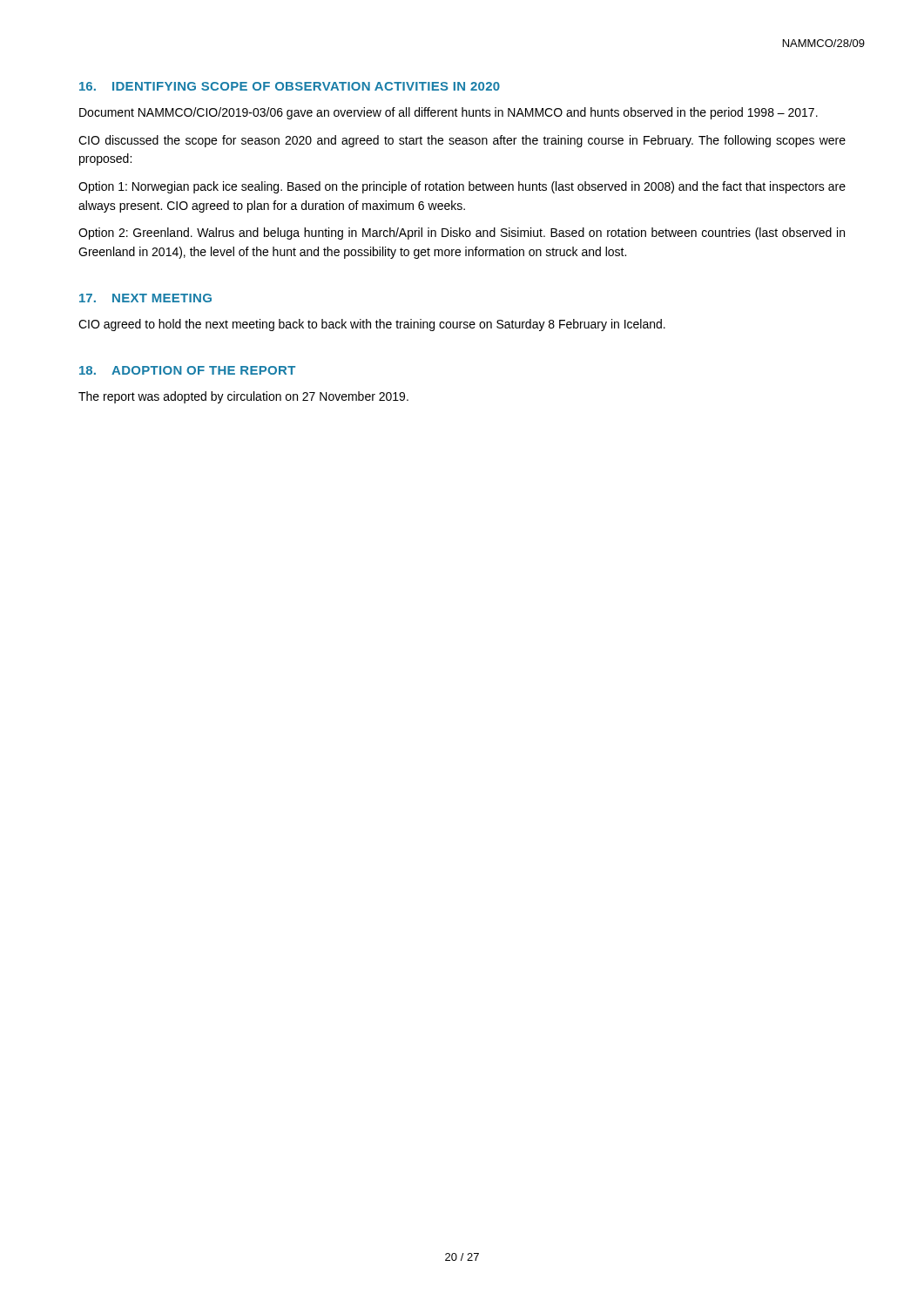Locate the text block that says "CIO discussed the scope"
This screenshot has height=1307, width=924.
click(x=462, y=149)
